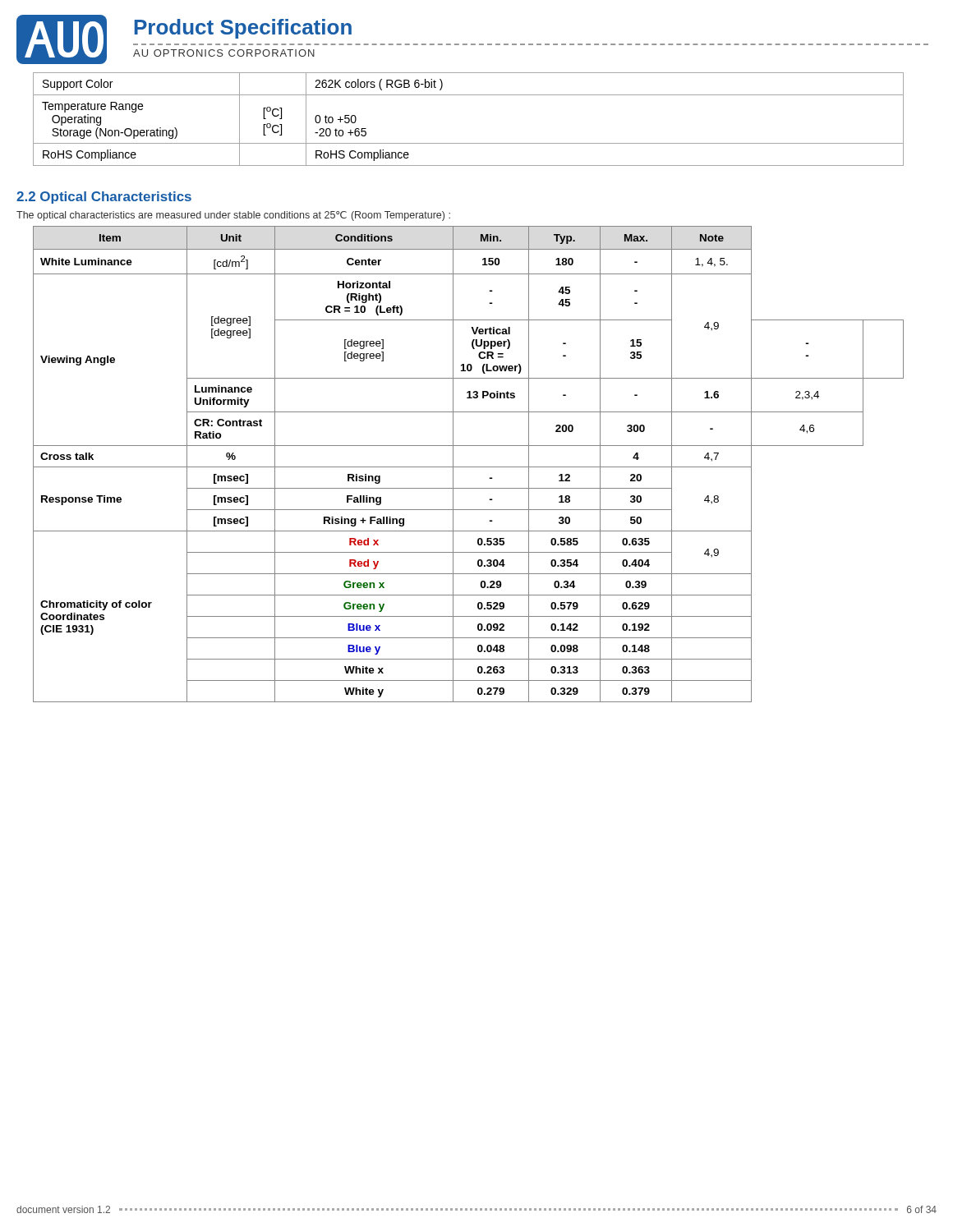Navigate to the region starting "The optical characteristics are measured under stable conditions"
Image resolution: width=953 pixels, height=1232 pixels.
coord(234,215)
